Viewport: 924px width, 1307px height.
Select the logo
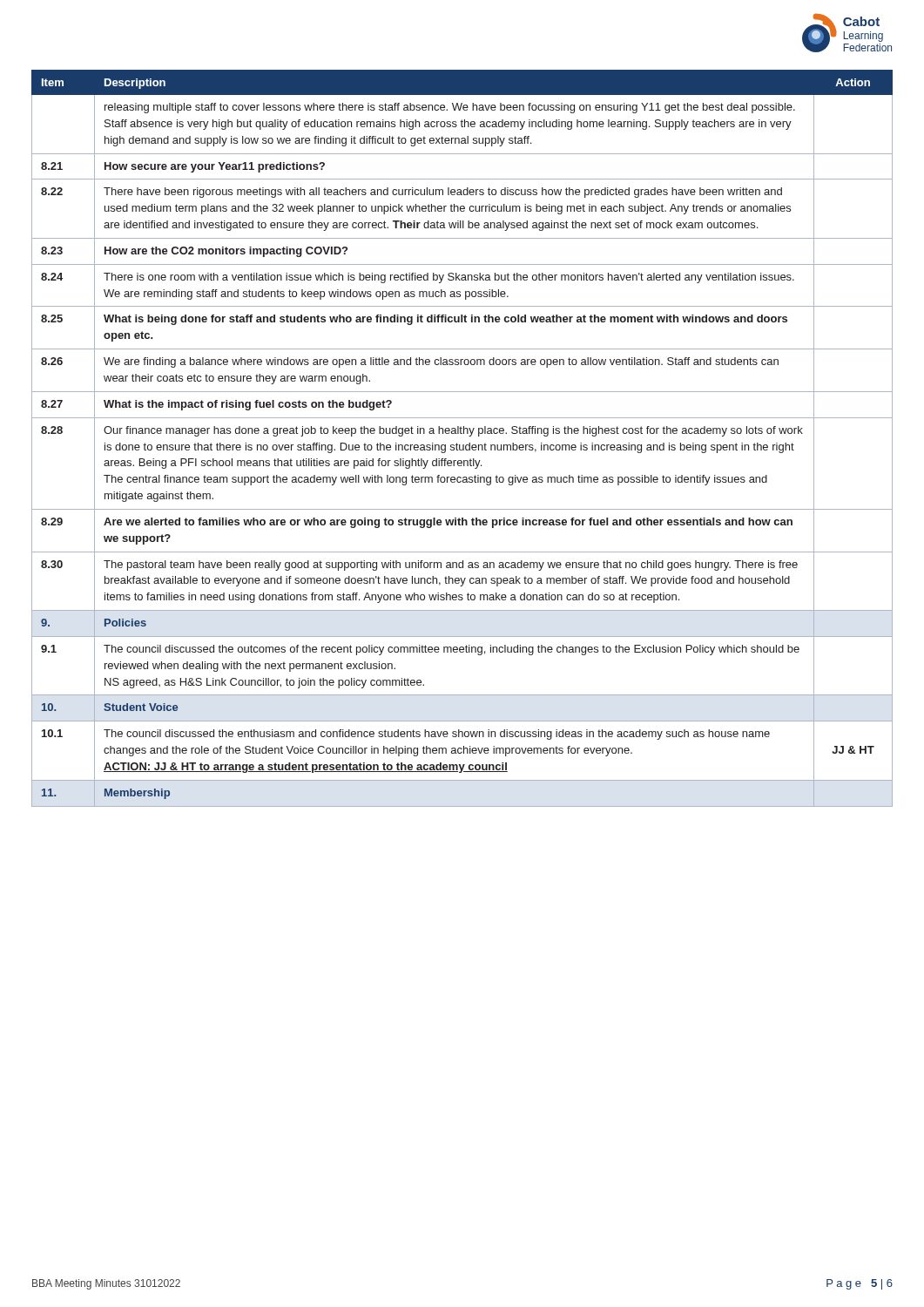(x=843, y=34)
